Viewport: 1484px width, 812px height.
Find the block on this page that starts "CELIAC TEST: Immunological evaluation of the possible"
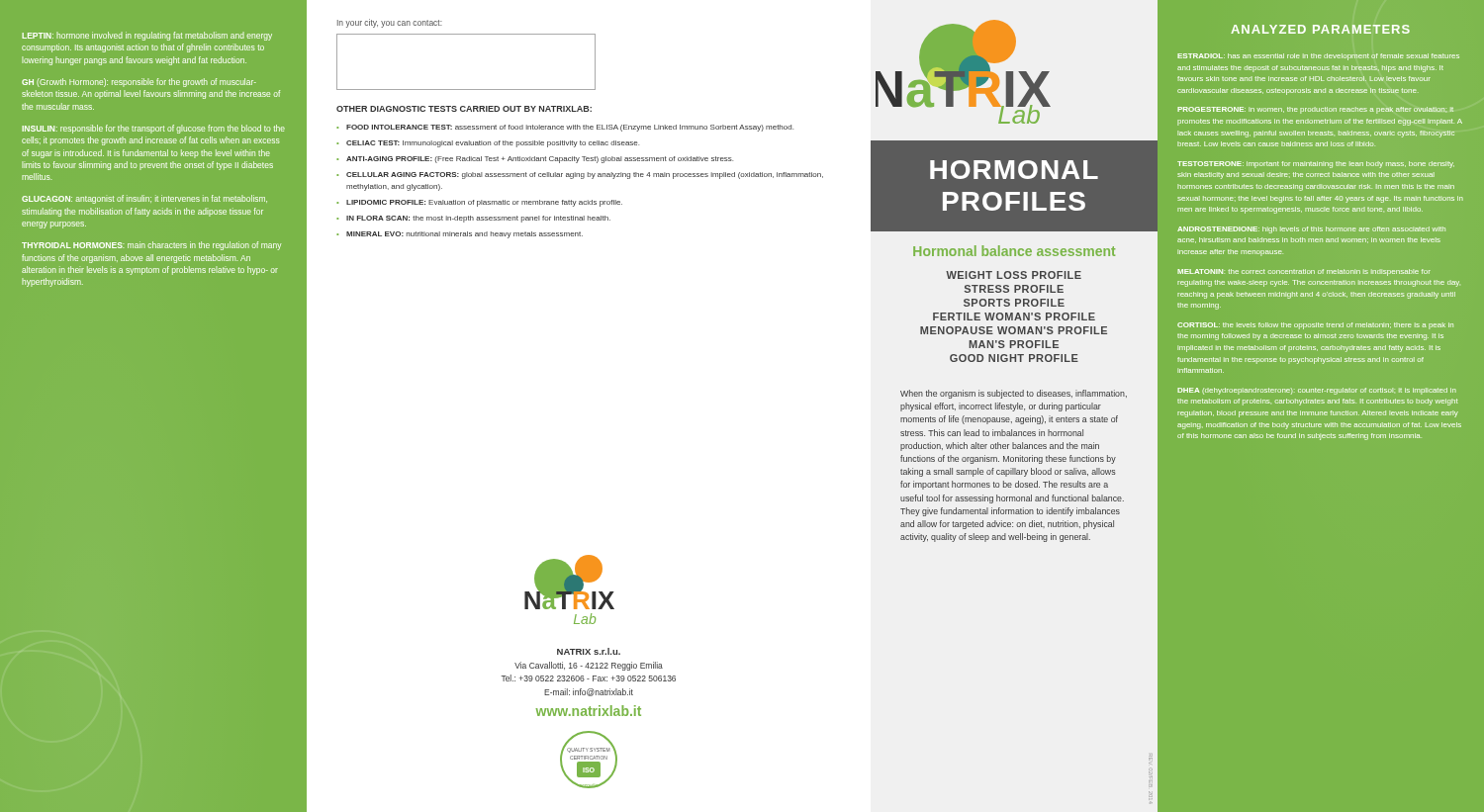[493, 143]
